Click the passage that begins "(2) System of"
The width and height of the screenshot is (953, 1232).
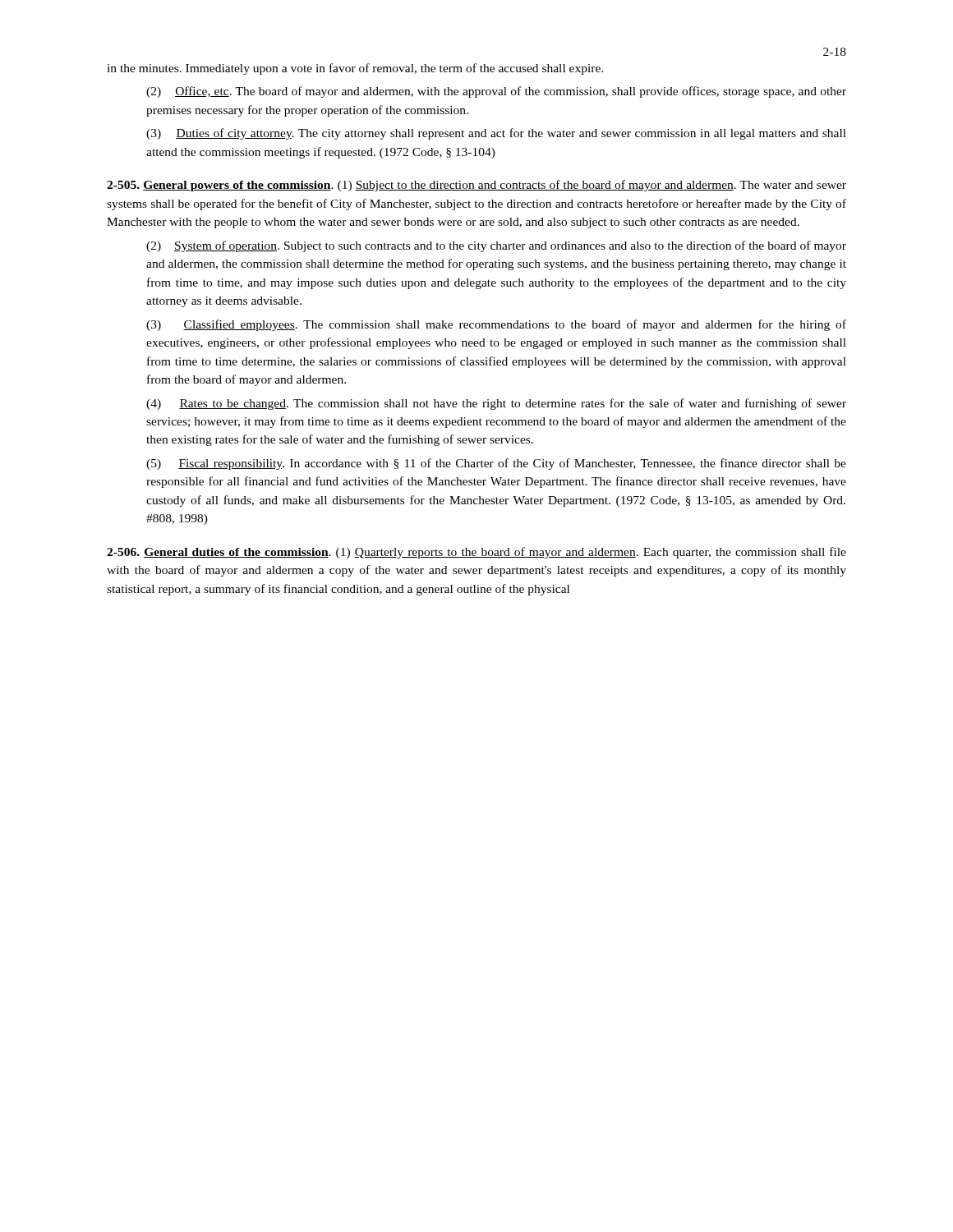pos(496,273)
